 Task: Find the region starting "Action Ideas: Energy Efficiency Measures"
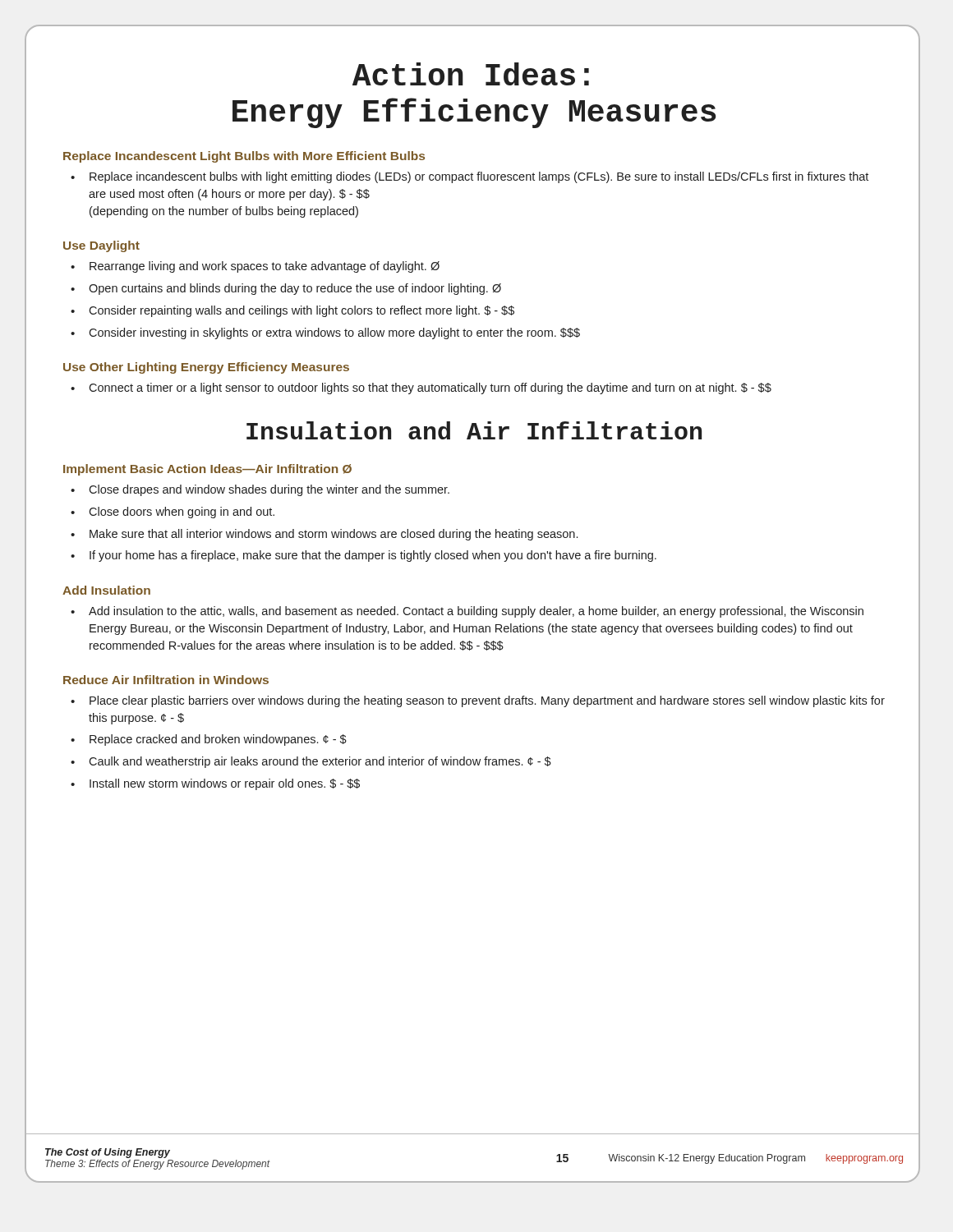click(474, 95)
